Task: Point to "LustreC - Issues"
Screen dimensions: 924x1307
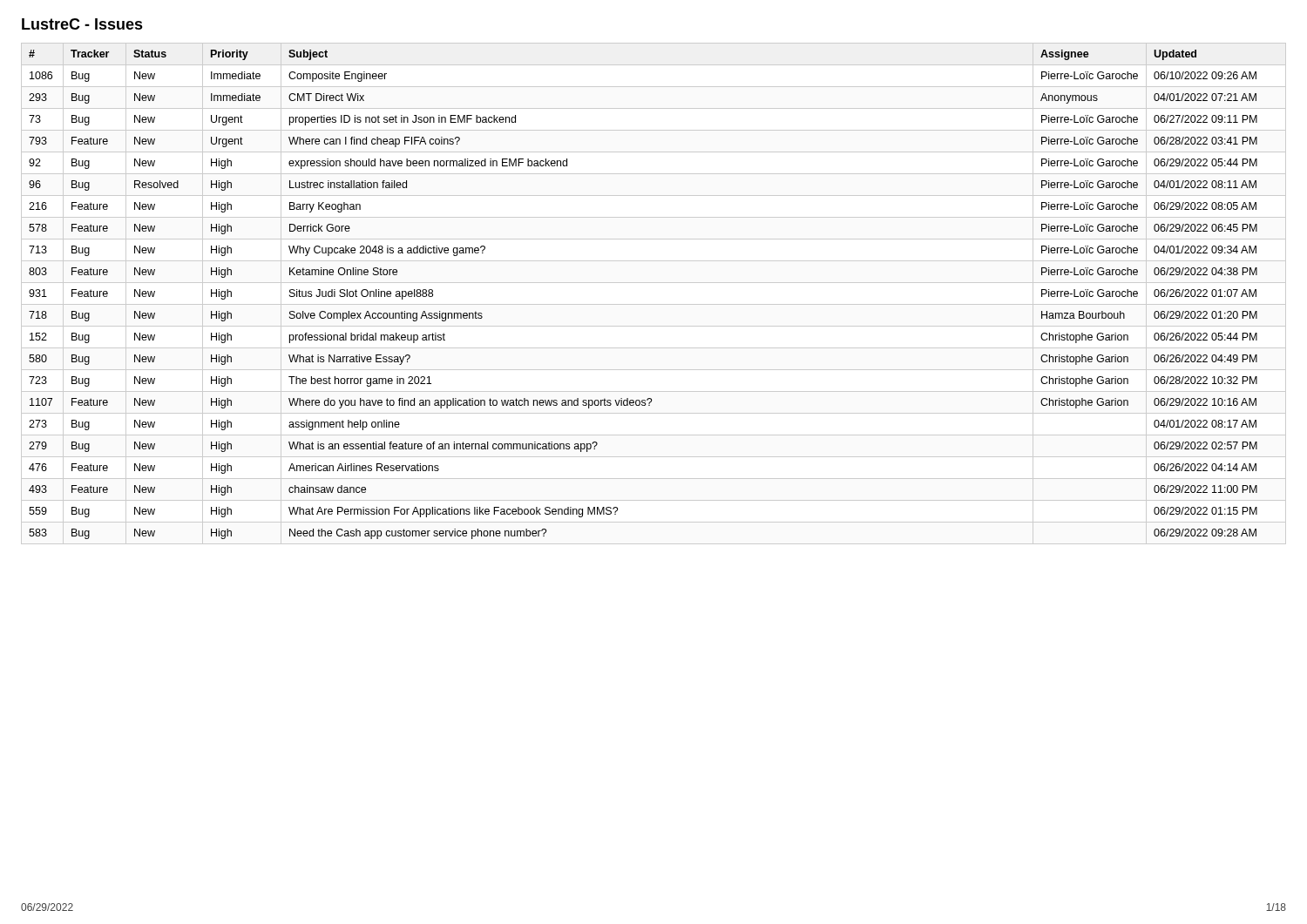Action: point(82,24)
